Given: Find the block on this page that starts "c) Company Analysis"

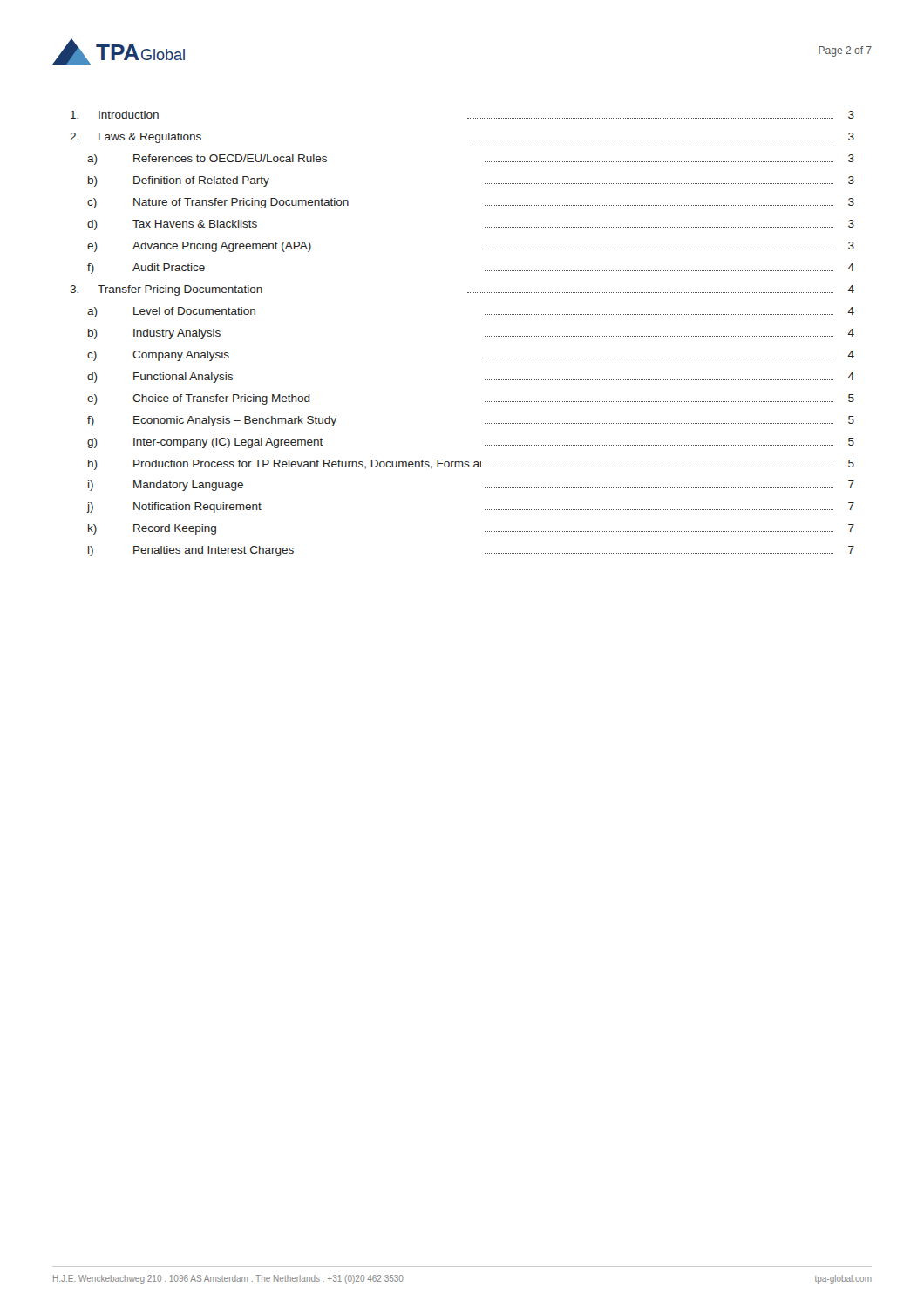Looking at the screenshot, I should 170,355.
